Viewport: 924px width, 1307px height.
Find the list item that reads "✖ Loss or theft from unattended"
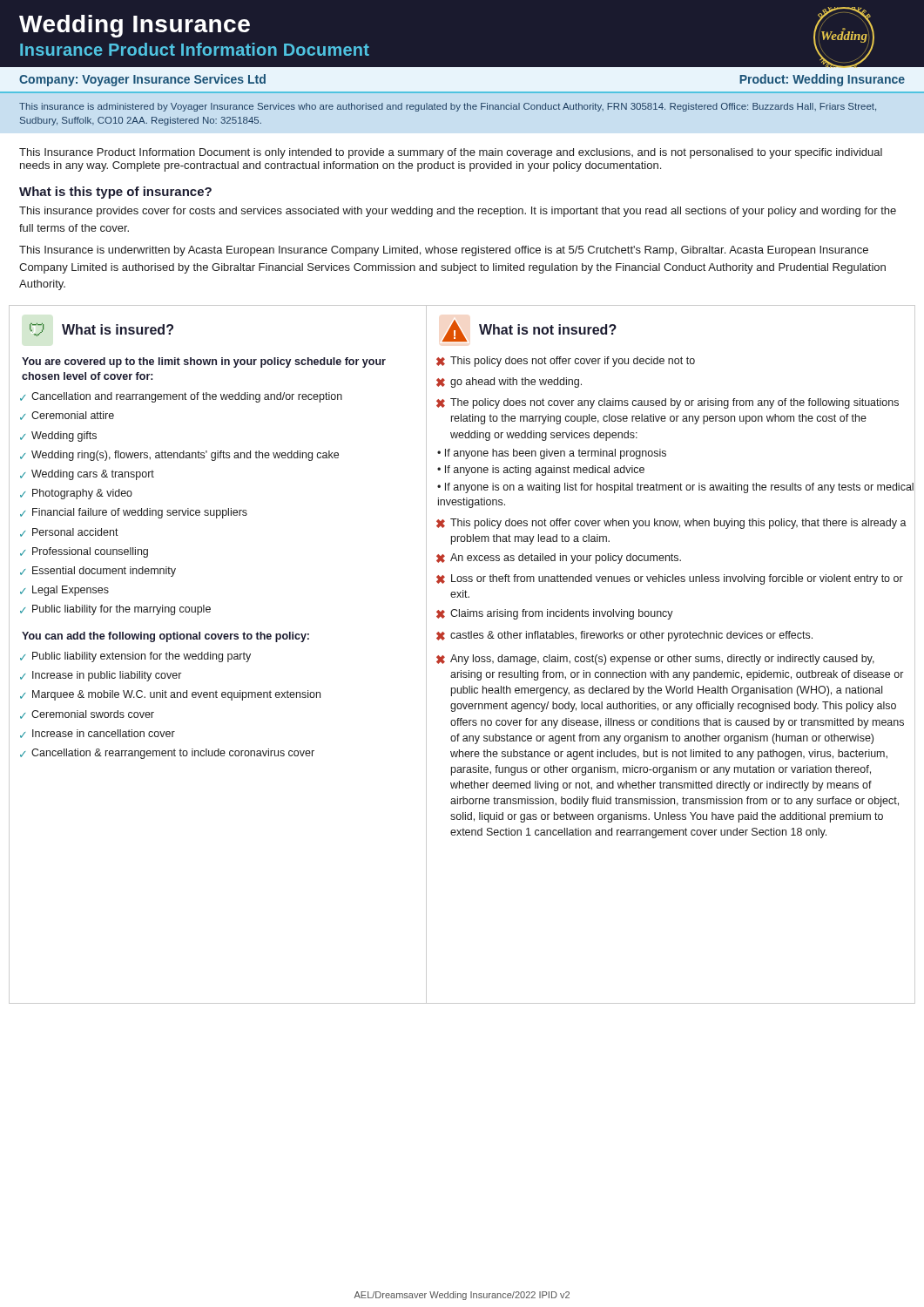click(671, 587)
